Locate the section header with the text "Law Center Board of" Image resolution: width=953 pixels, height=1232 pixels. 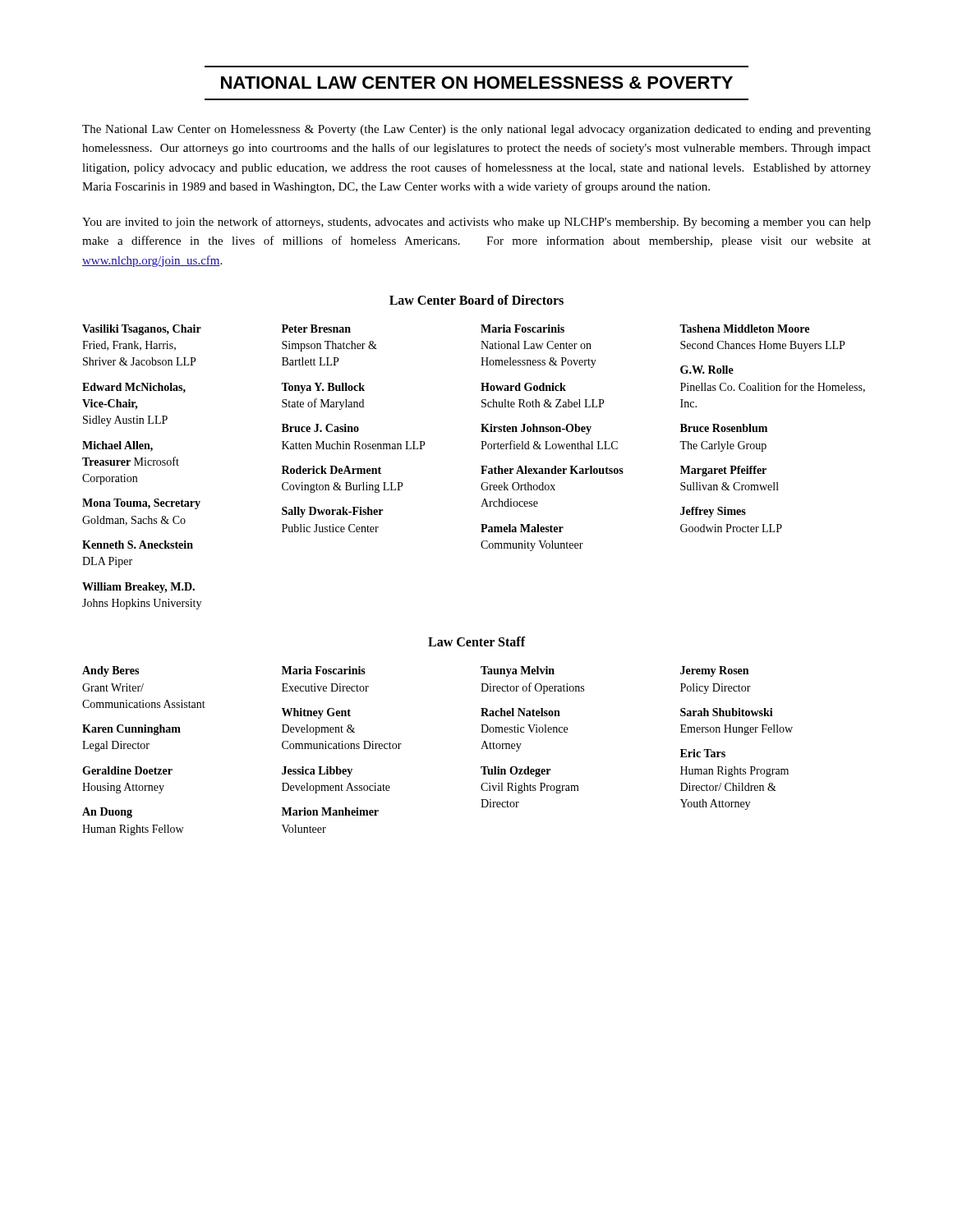(x=476, y=300)
